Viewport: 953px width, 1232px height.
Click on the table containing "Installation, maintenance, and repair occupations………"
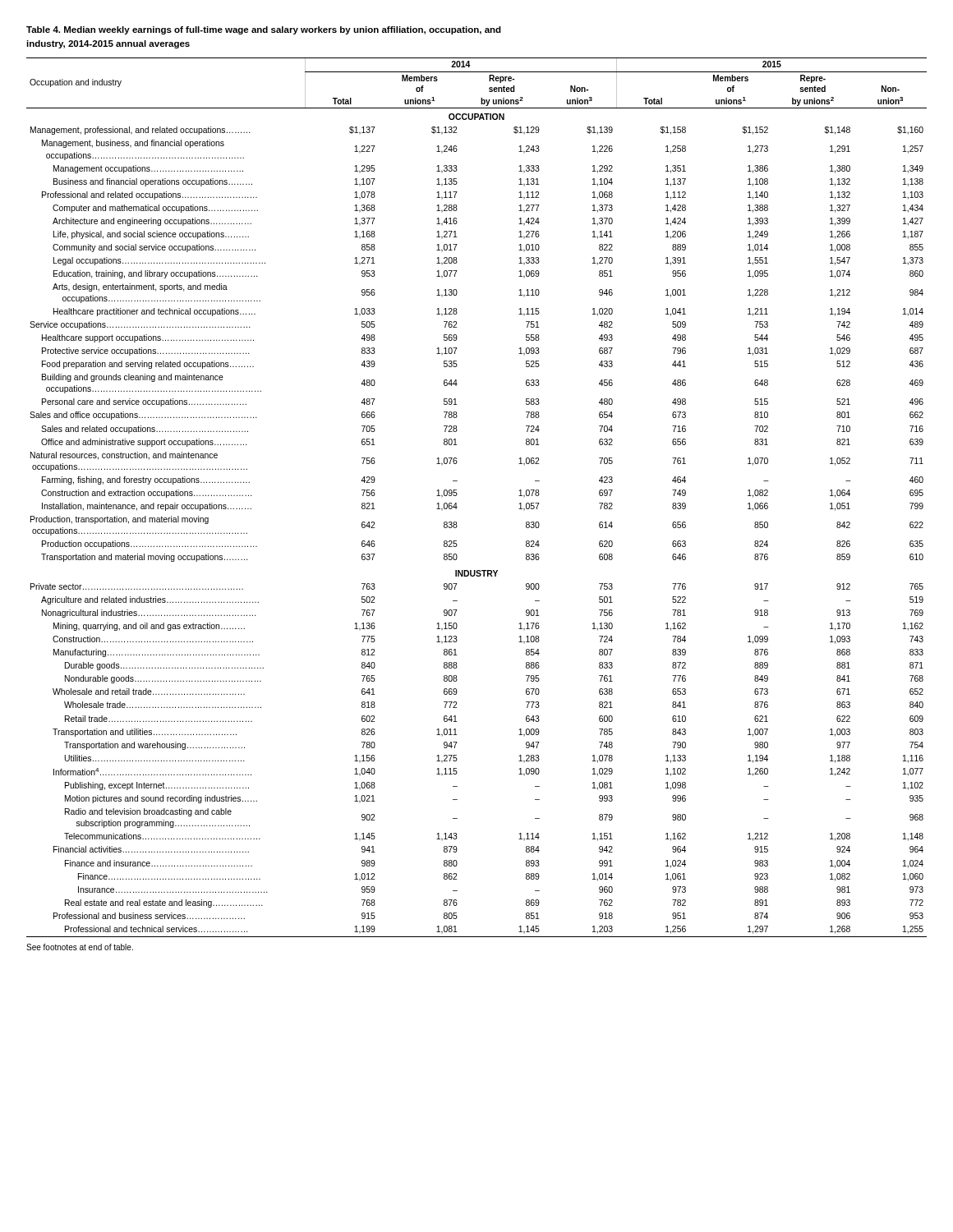(x=476, y=497)
